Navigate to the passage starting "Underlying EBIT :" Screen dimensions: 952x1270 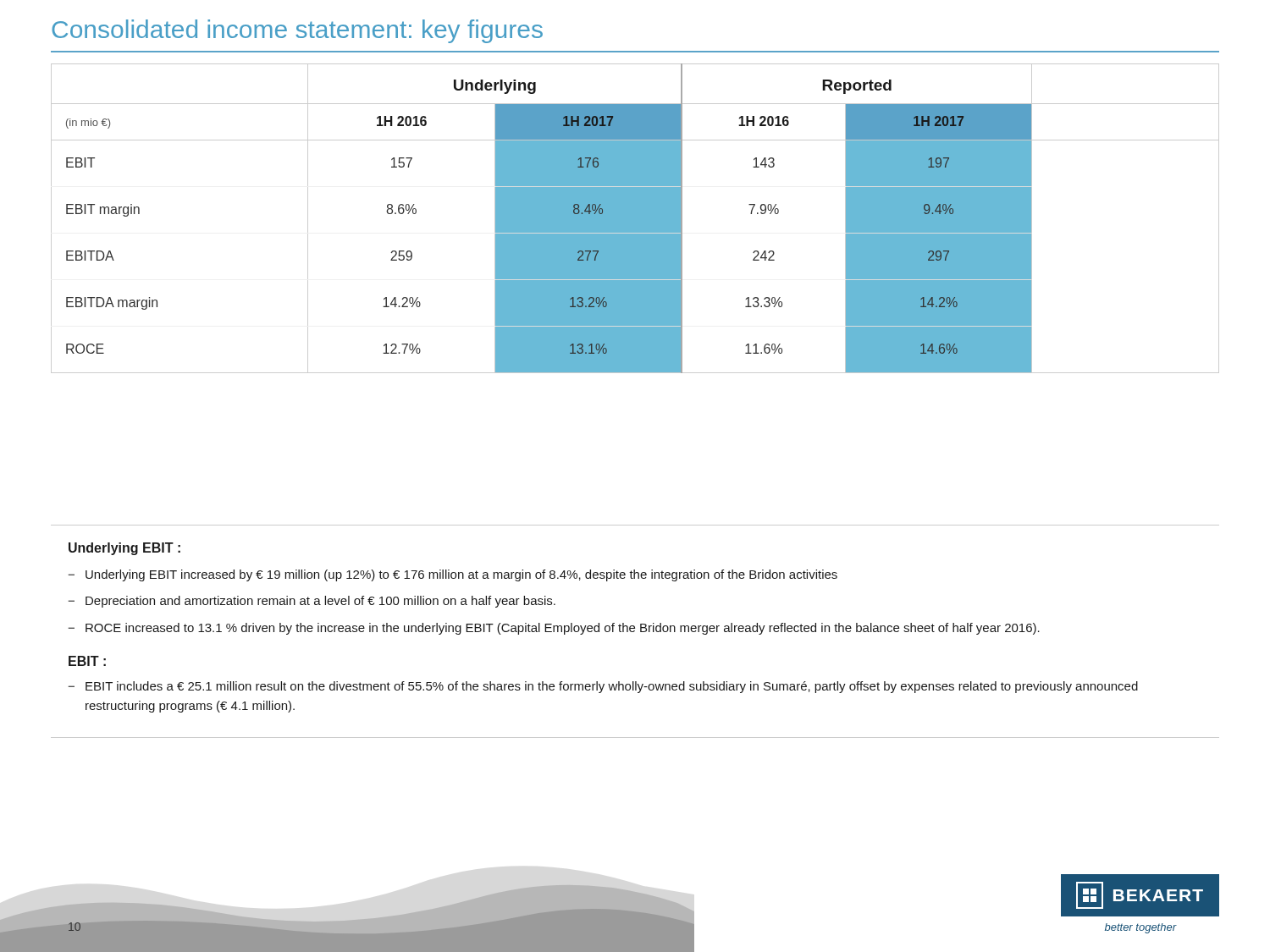coord(125,548)
